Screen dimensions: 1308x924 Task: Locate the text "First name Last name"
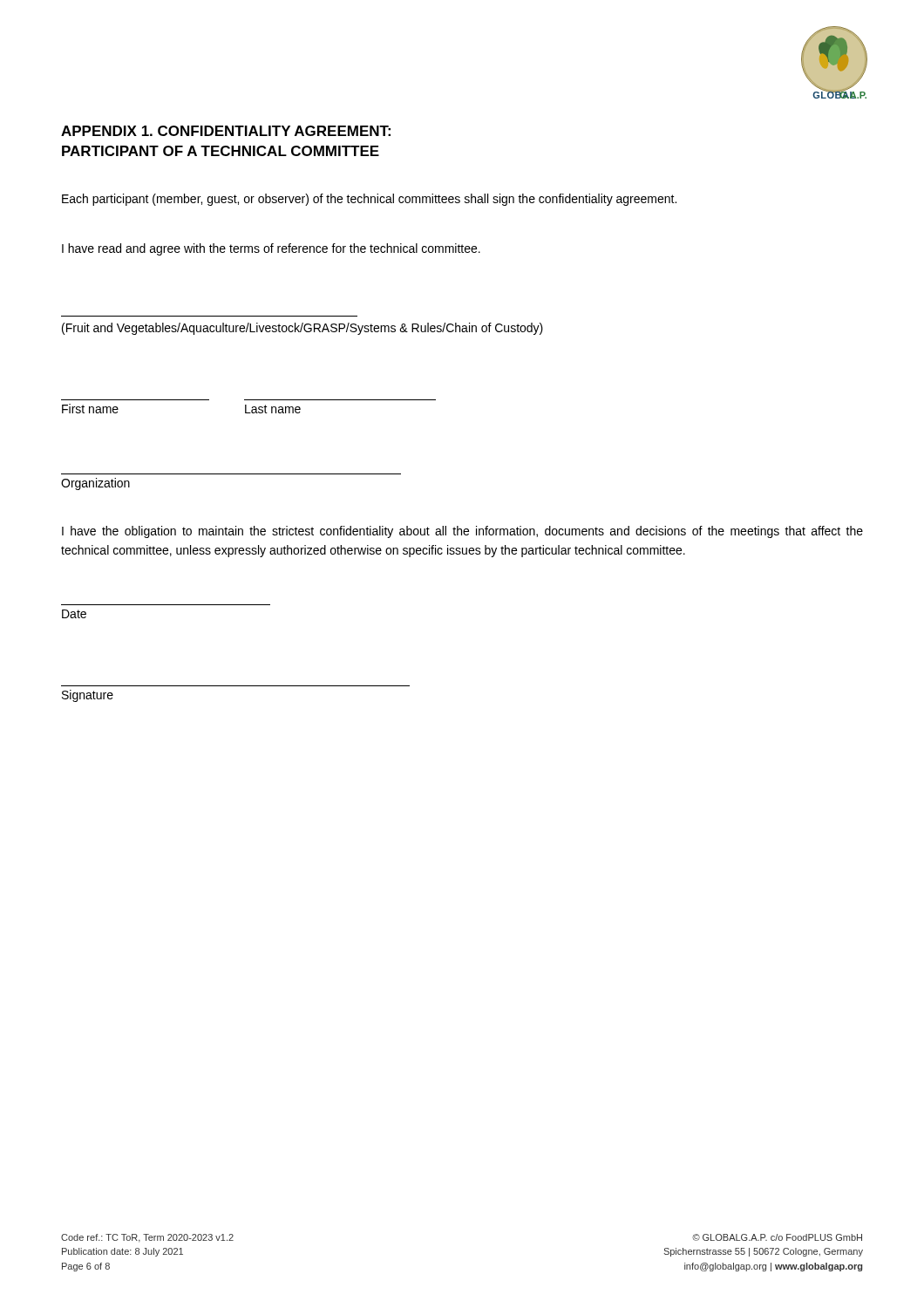coord(248,406)
